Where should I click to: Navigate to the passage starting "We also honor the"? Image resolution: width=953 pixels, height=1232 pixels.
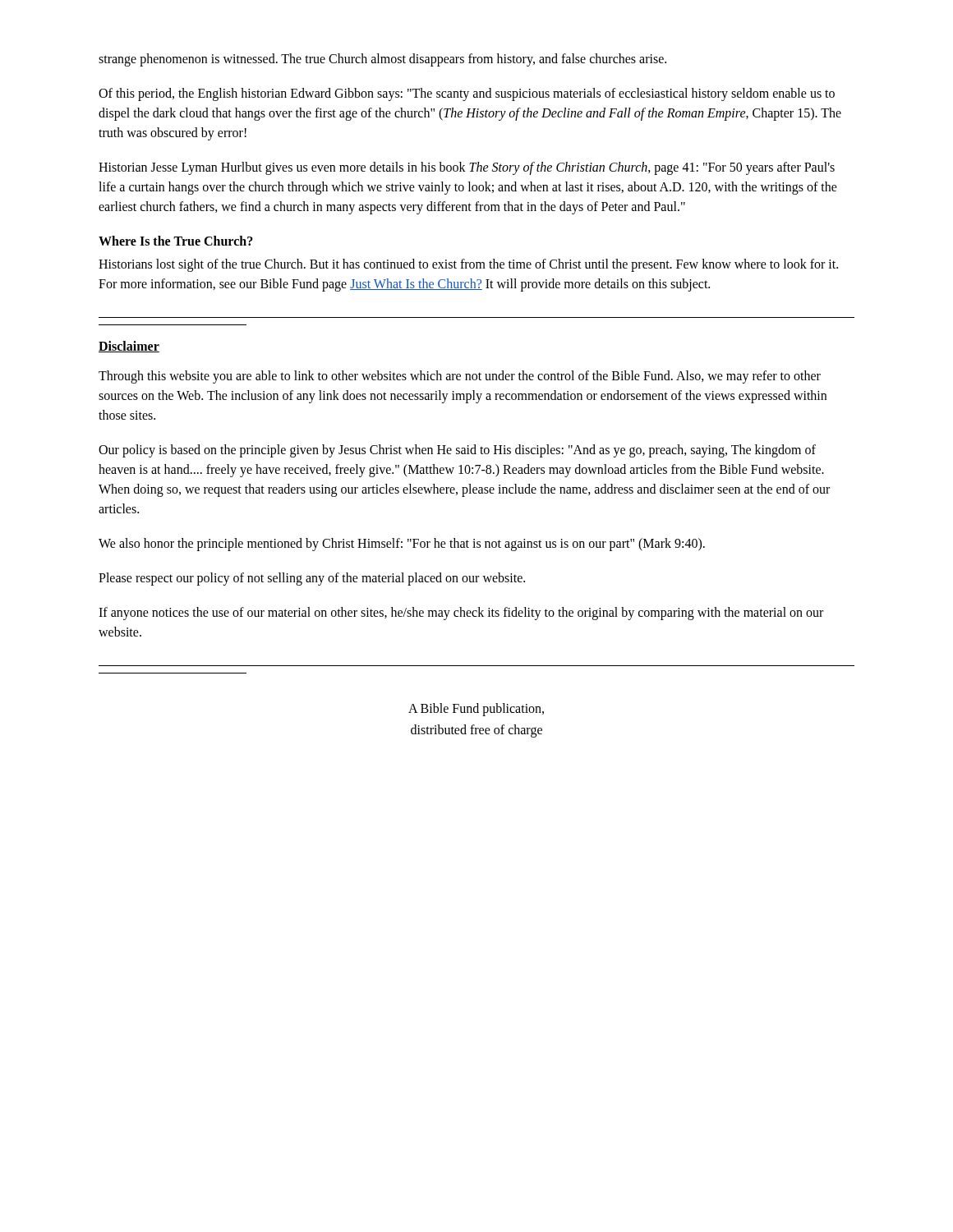pos(402,543)
